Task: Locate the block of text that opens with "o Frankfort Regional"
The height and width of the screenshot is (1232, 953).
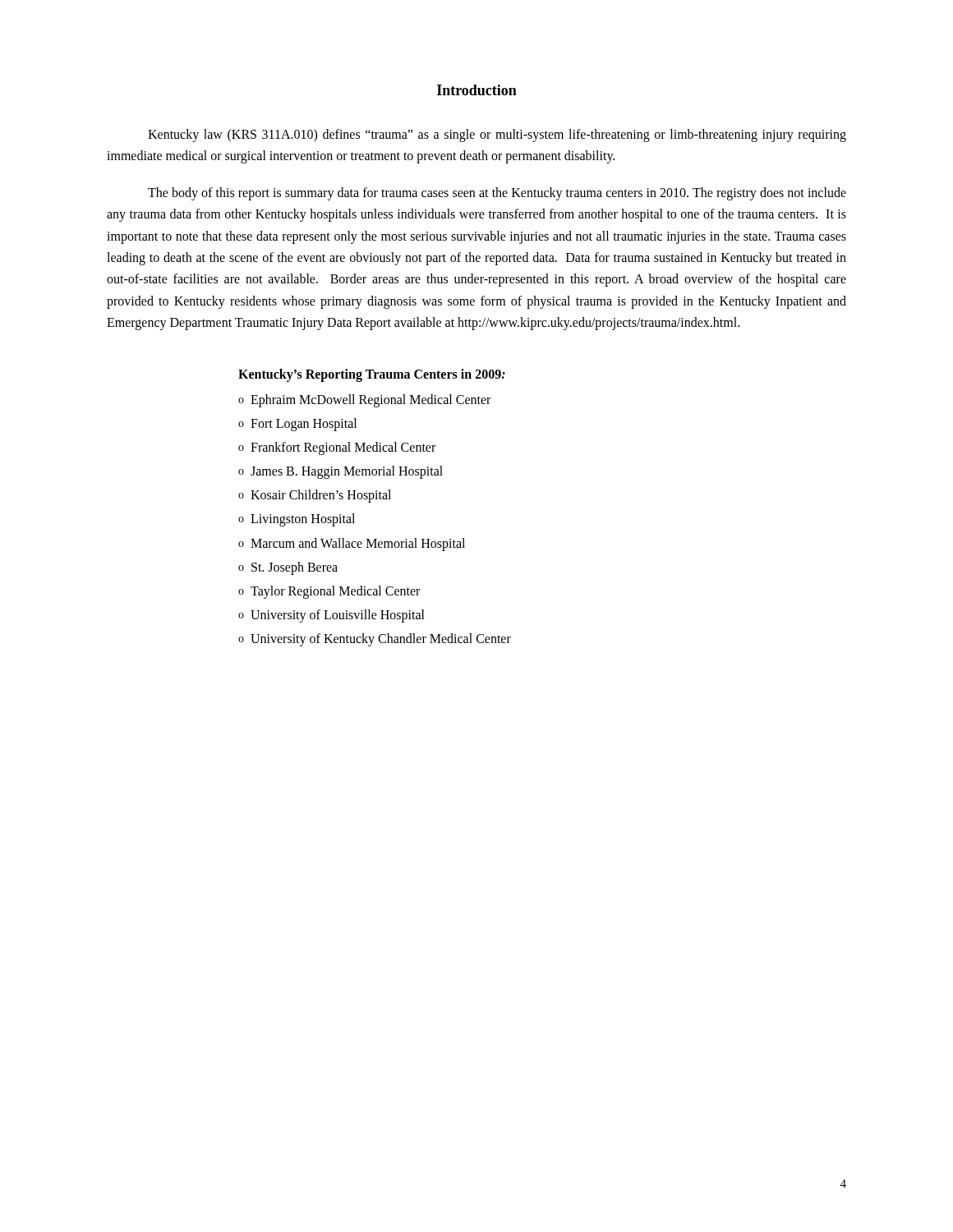Action: coord(337,447)
